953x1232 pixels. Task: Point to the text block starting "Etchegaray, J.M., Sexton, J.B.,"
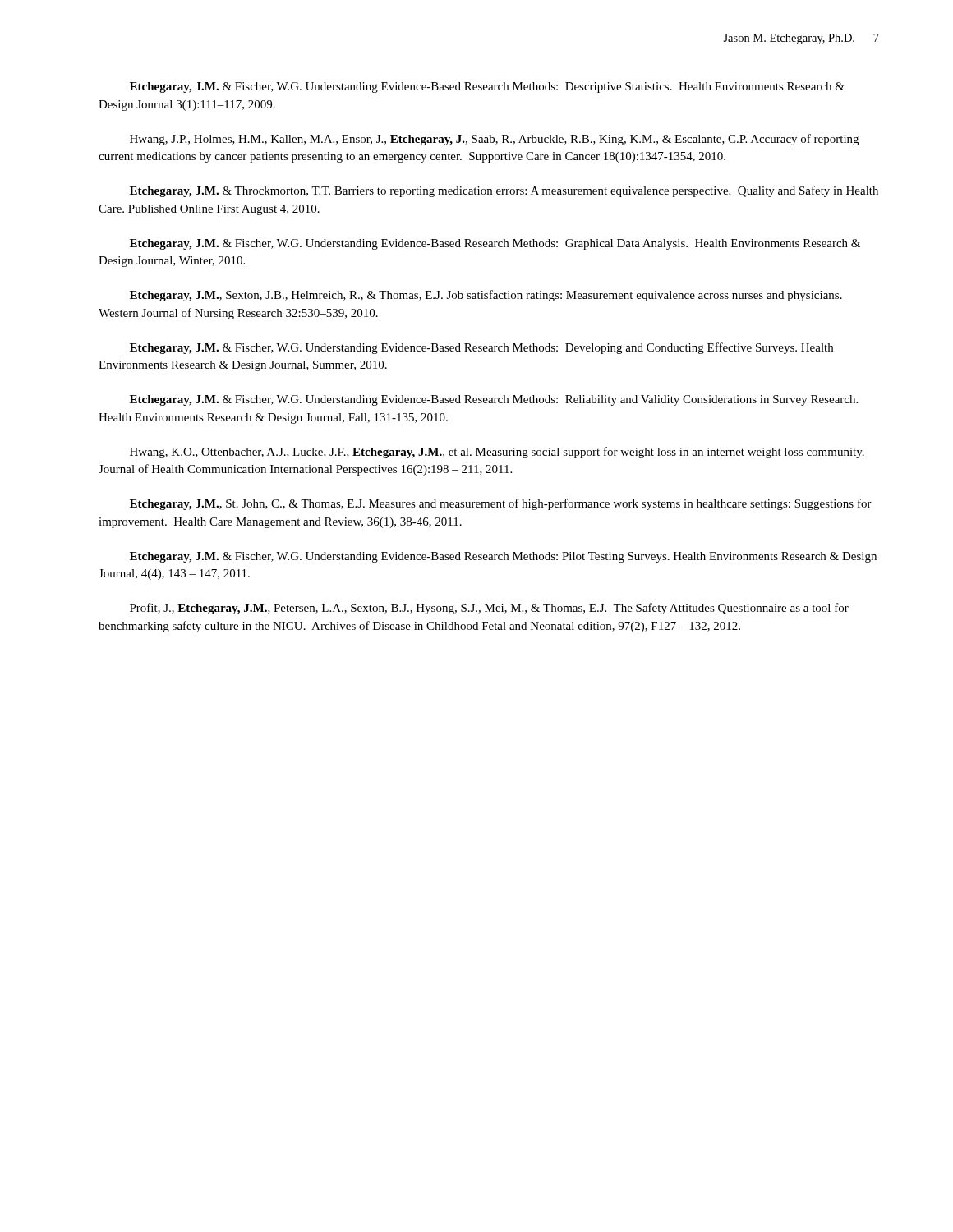point(489,305)
